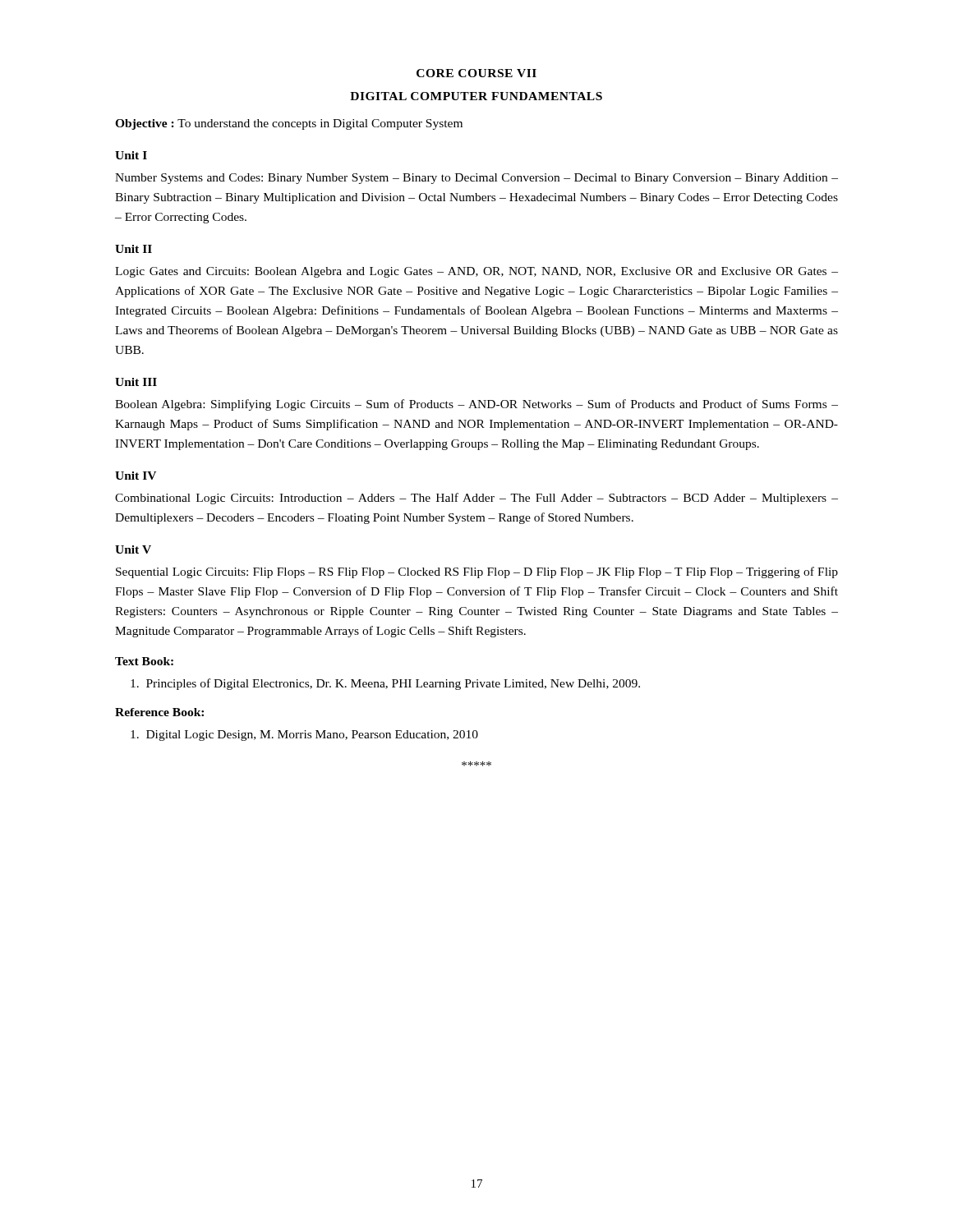This screenshot has height=1232, width=953.
Task: Find the text block with the text "Combinational Logic Circuits: Introduction –"
Action: 476,508
